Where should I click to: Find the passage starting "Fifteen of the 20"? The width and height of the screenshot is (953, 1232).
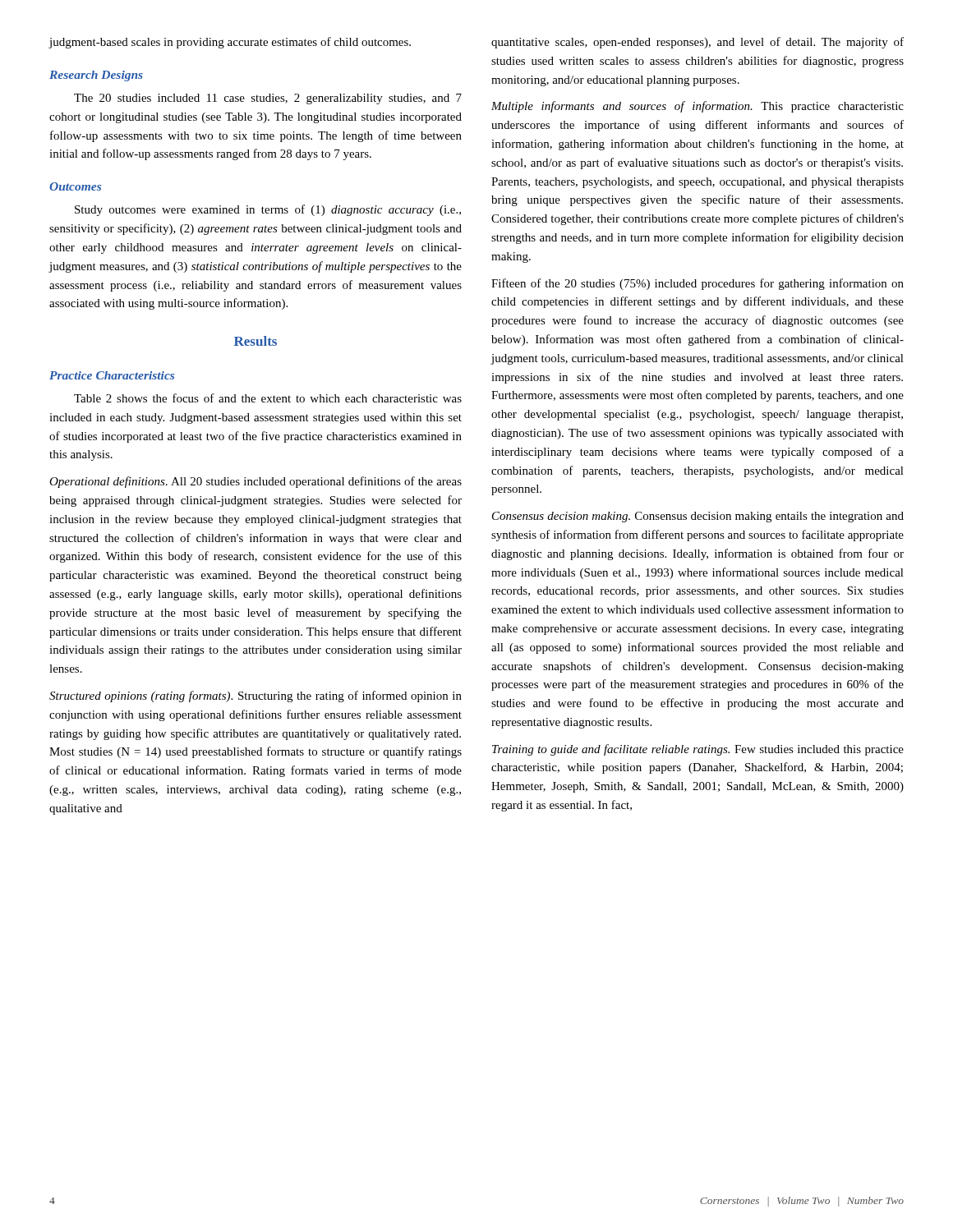(x=698, y=386)
